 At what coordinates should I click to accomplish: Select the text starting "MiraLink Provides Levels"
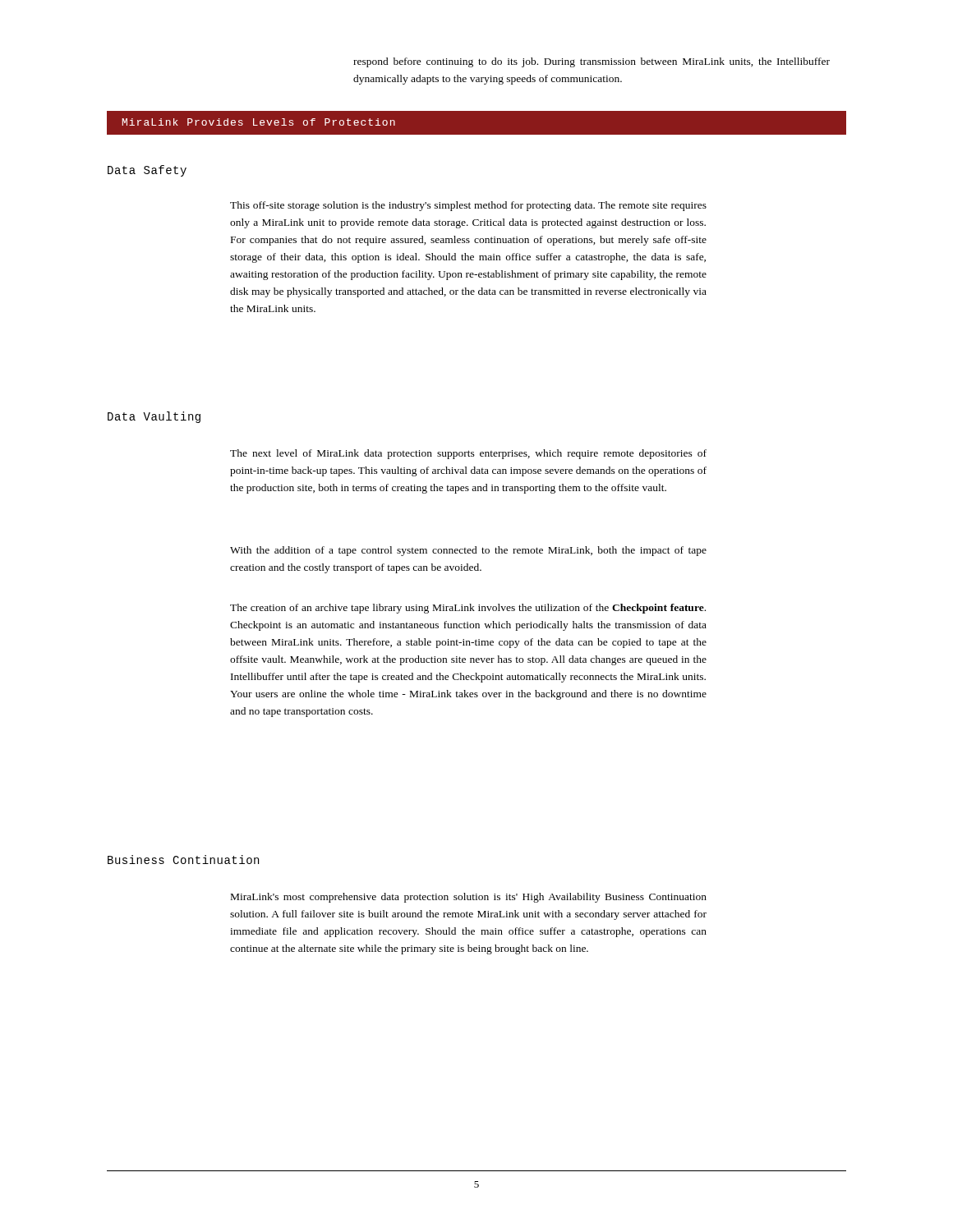coord(259,123)
